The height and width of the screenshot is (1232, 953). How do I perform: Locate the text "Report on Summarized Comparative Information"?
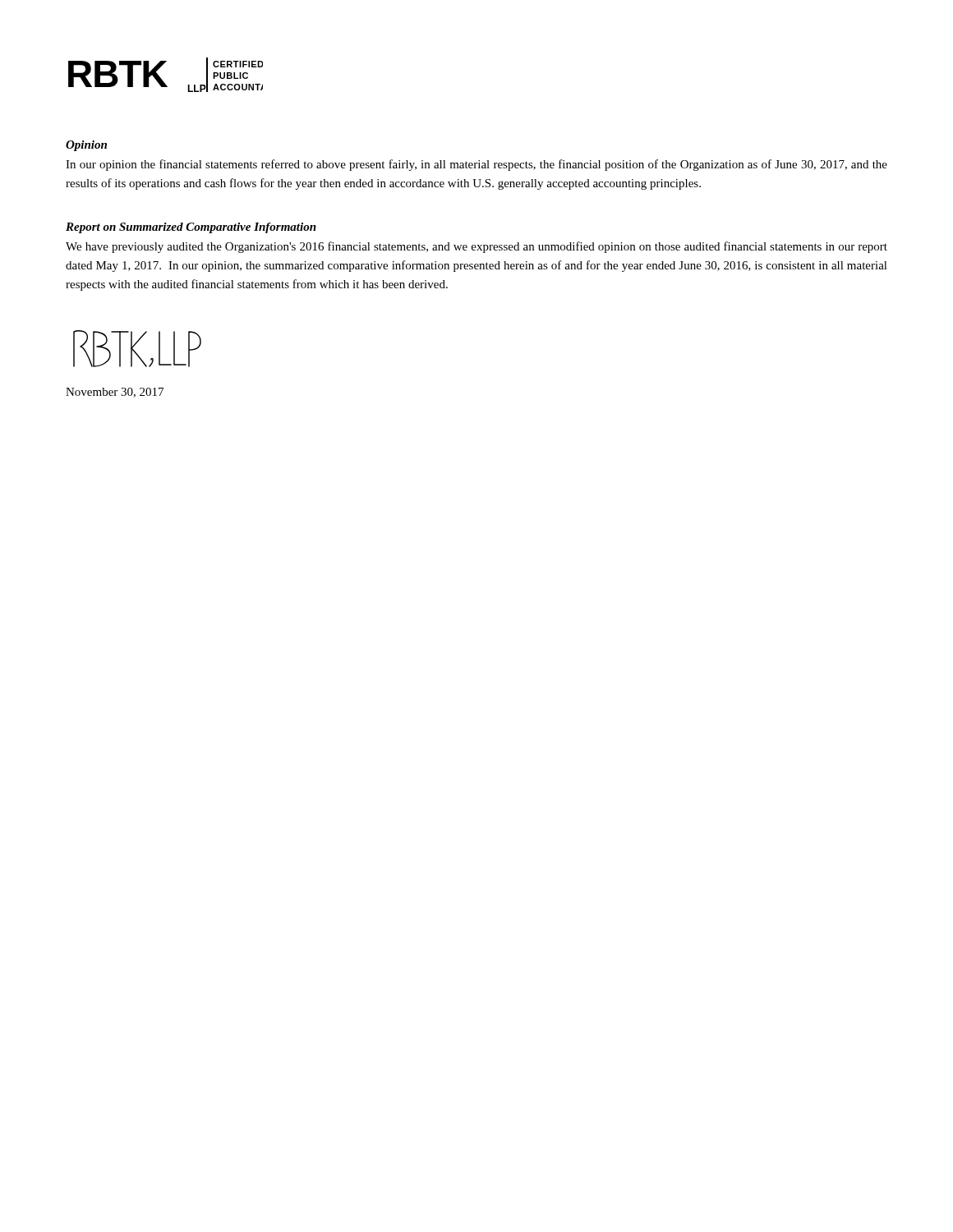[191, 226]
